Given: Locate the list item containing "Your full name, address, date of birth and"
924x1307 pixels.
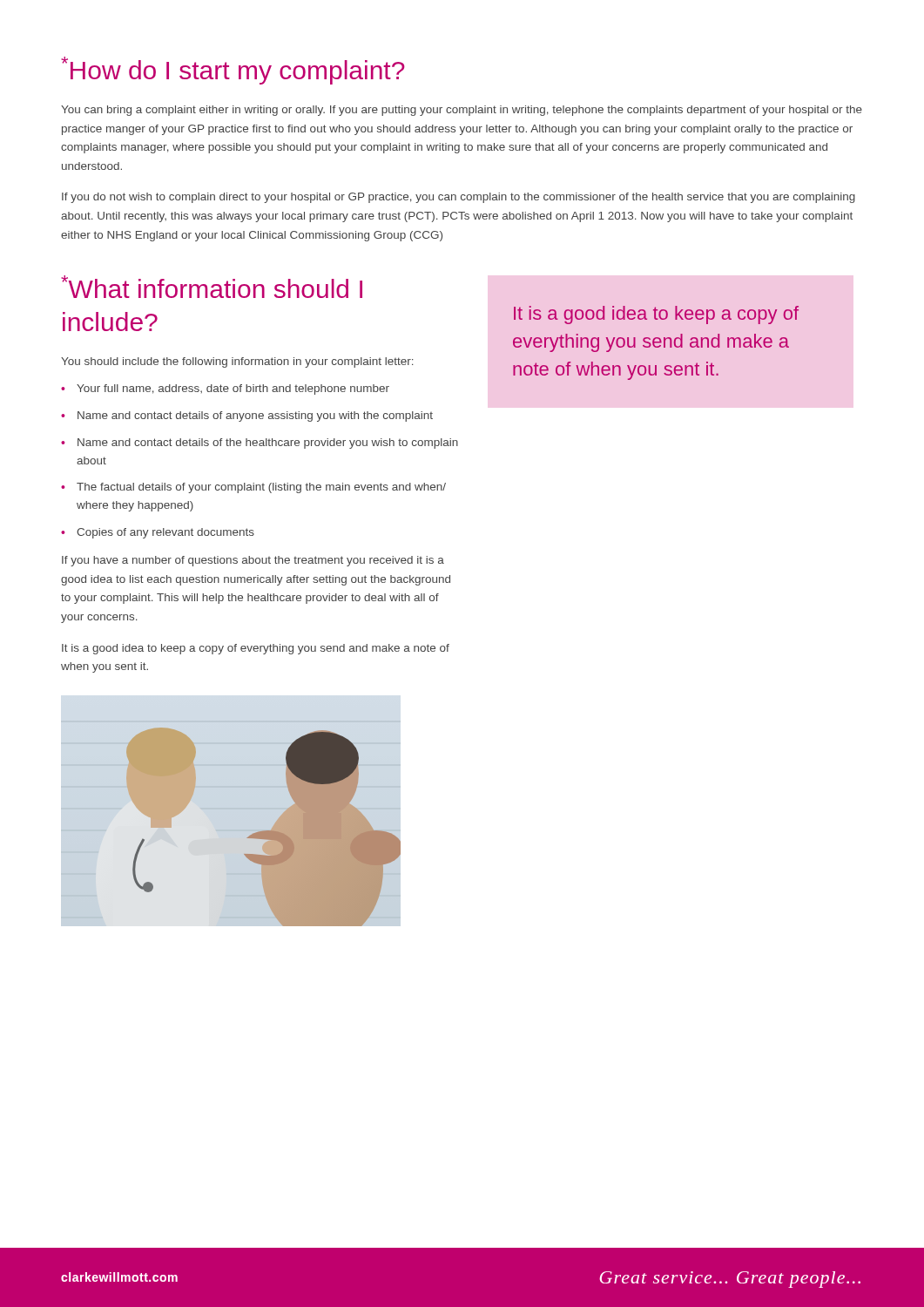Looking at the screenshot, I should (x=233, y=388).
